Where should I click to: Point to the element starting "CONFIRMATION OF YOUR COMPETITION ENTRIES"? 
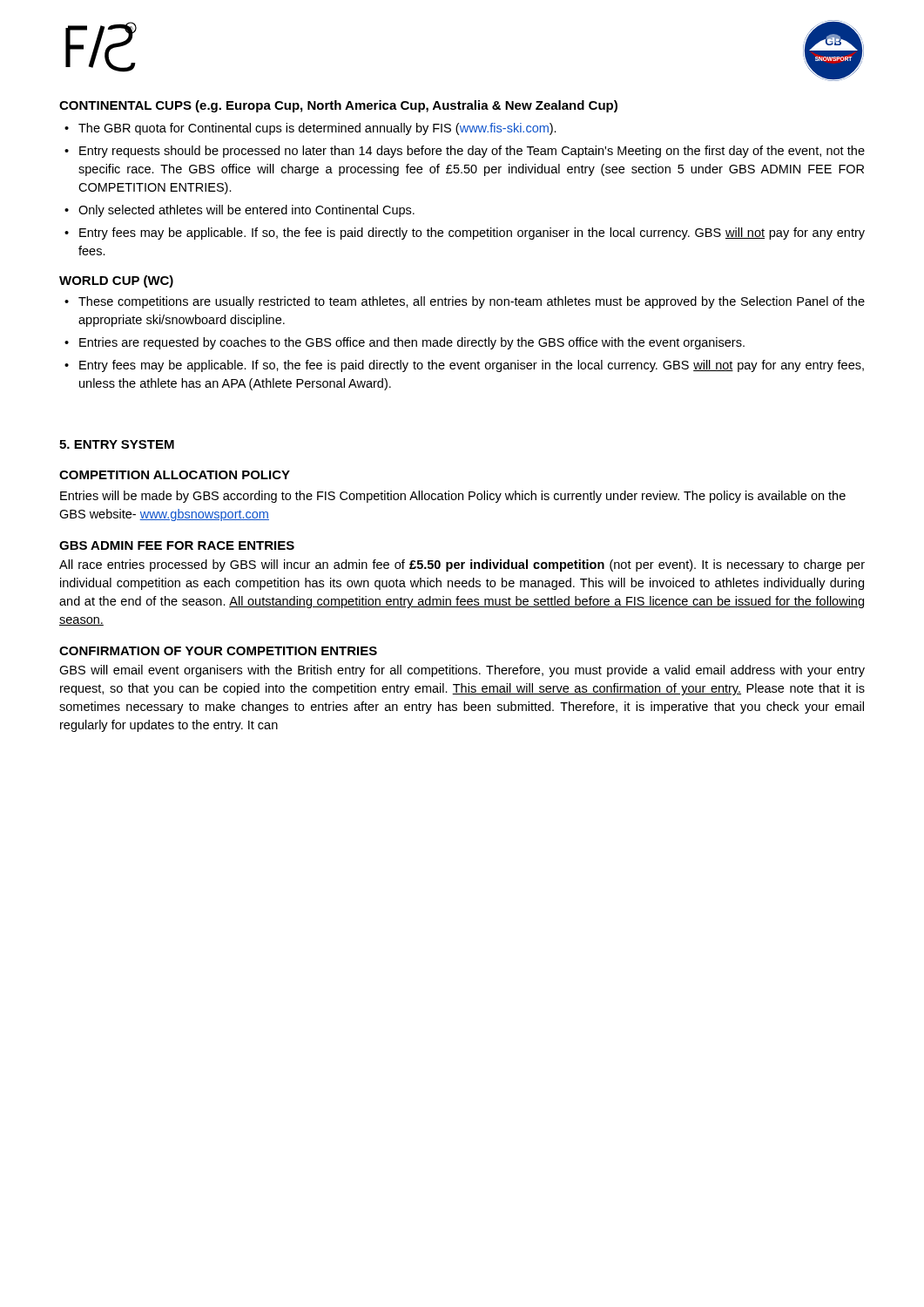(218, 651)
